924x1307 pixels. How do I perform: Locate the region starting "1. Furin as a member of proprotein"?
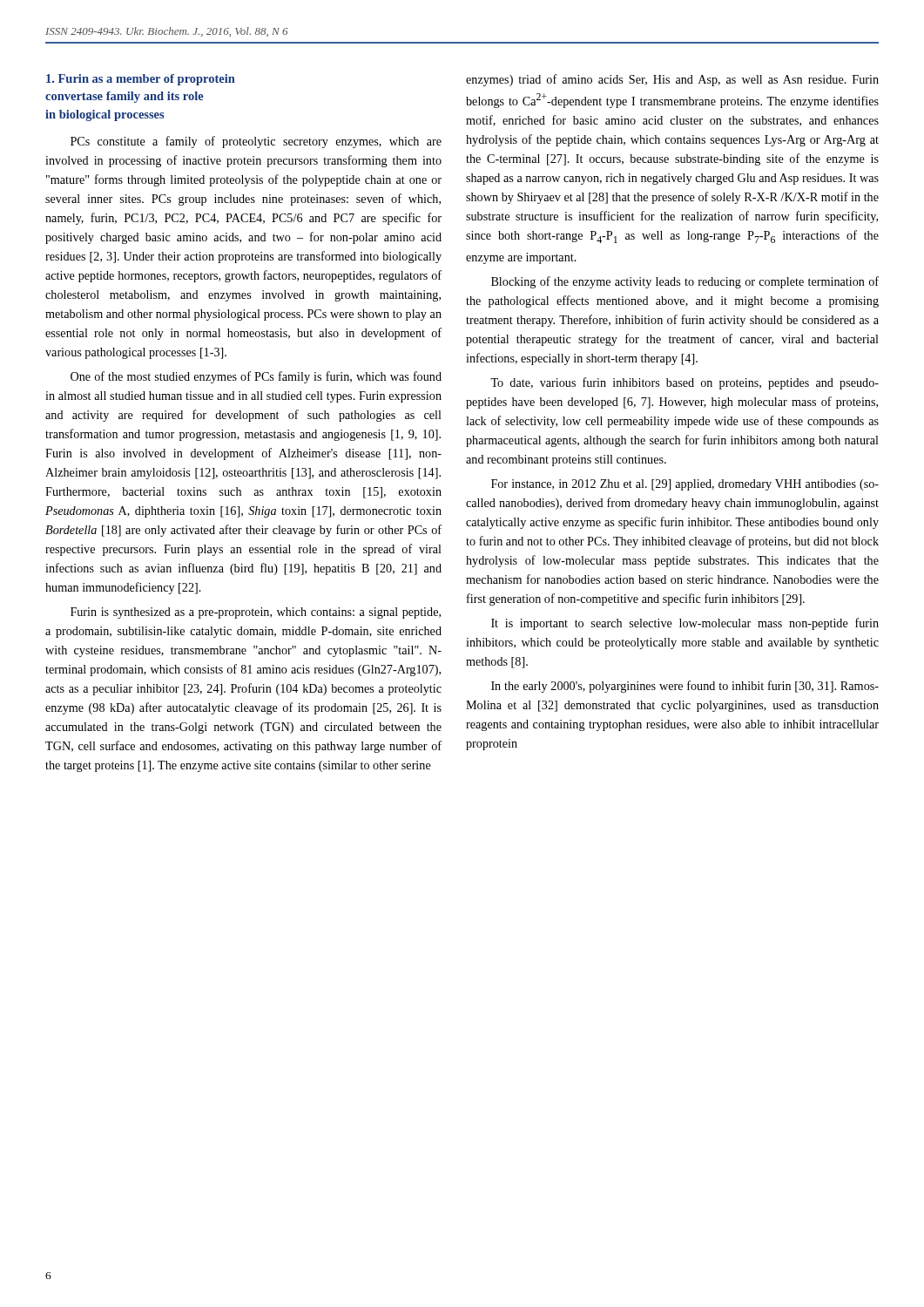140,96
